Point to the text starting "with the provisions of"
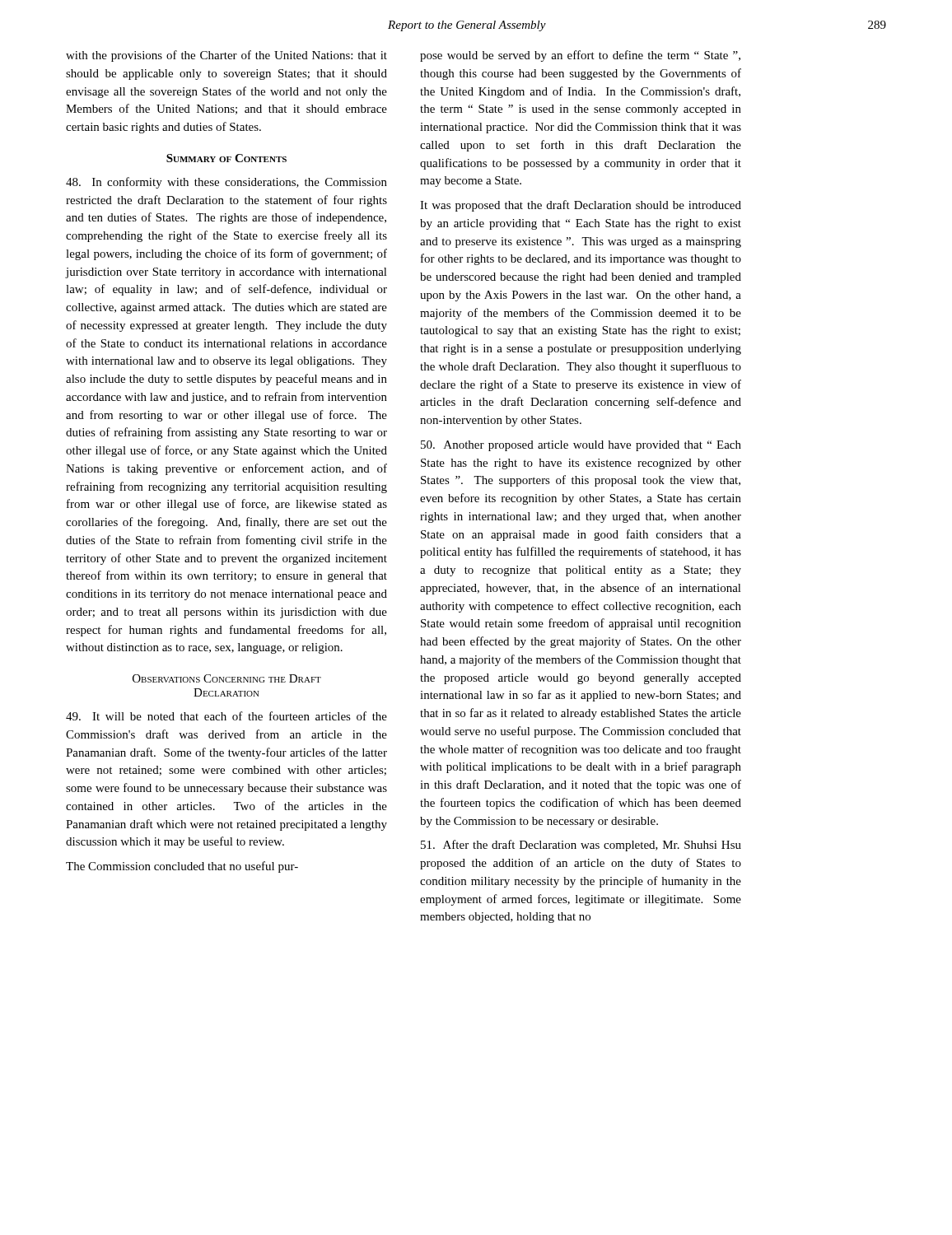This screenshot has height=1235, width=952. tap(226, 92)
